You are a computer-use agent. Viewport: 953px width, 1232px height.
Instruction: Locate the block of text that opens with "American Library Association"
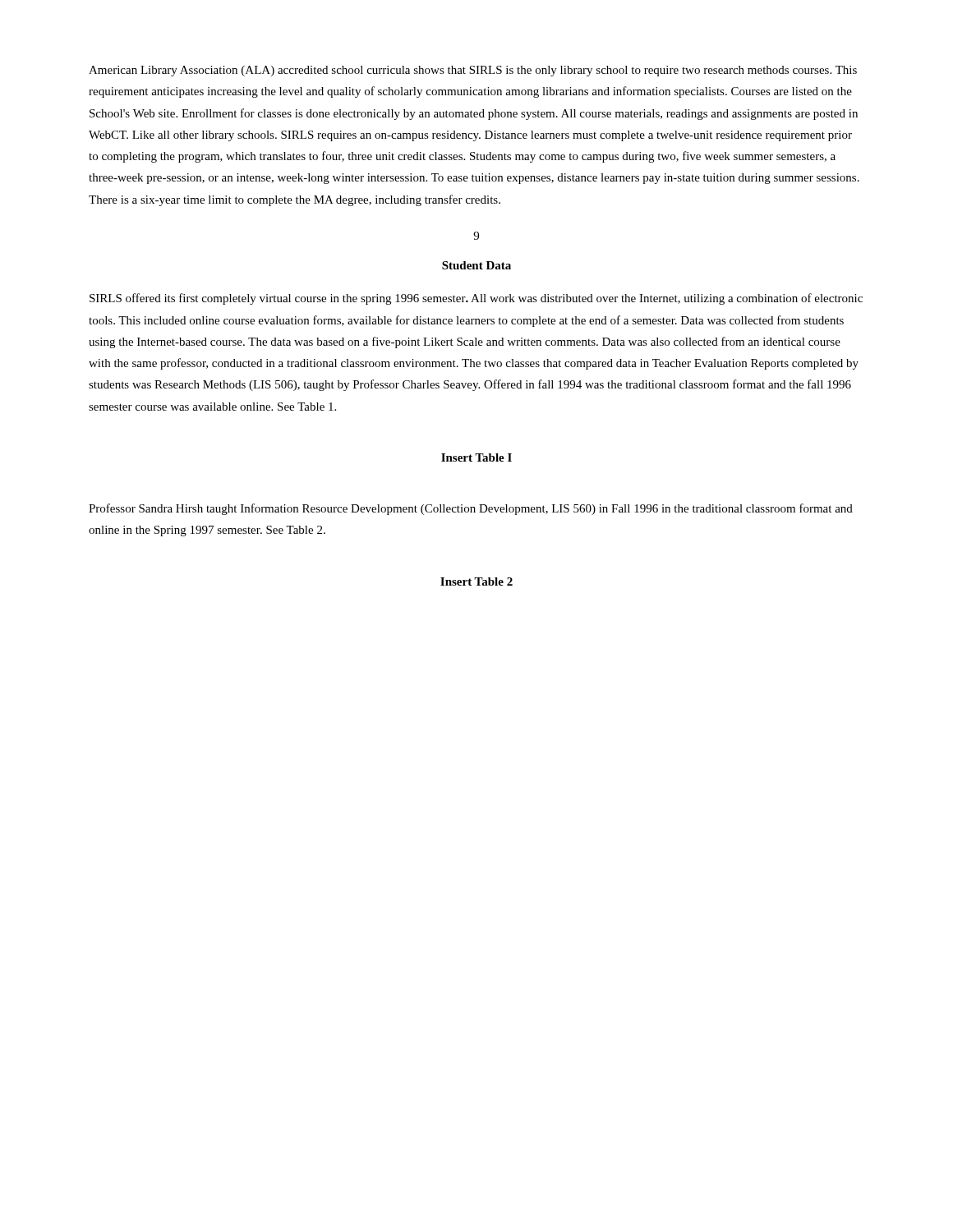[474, 134]
